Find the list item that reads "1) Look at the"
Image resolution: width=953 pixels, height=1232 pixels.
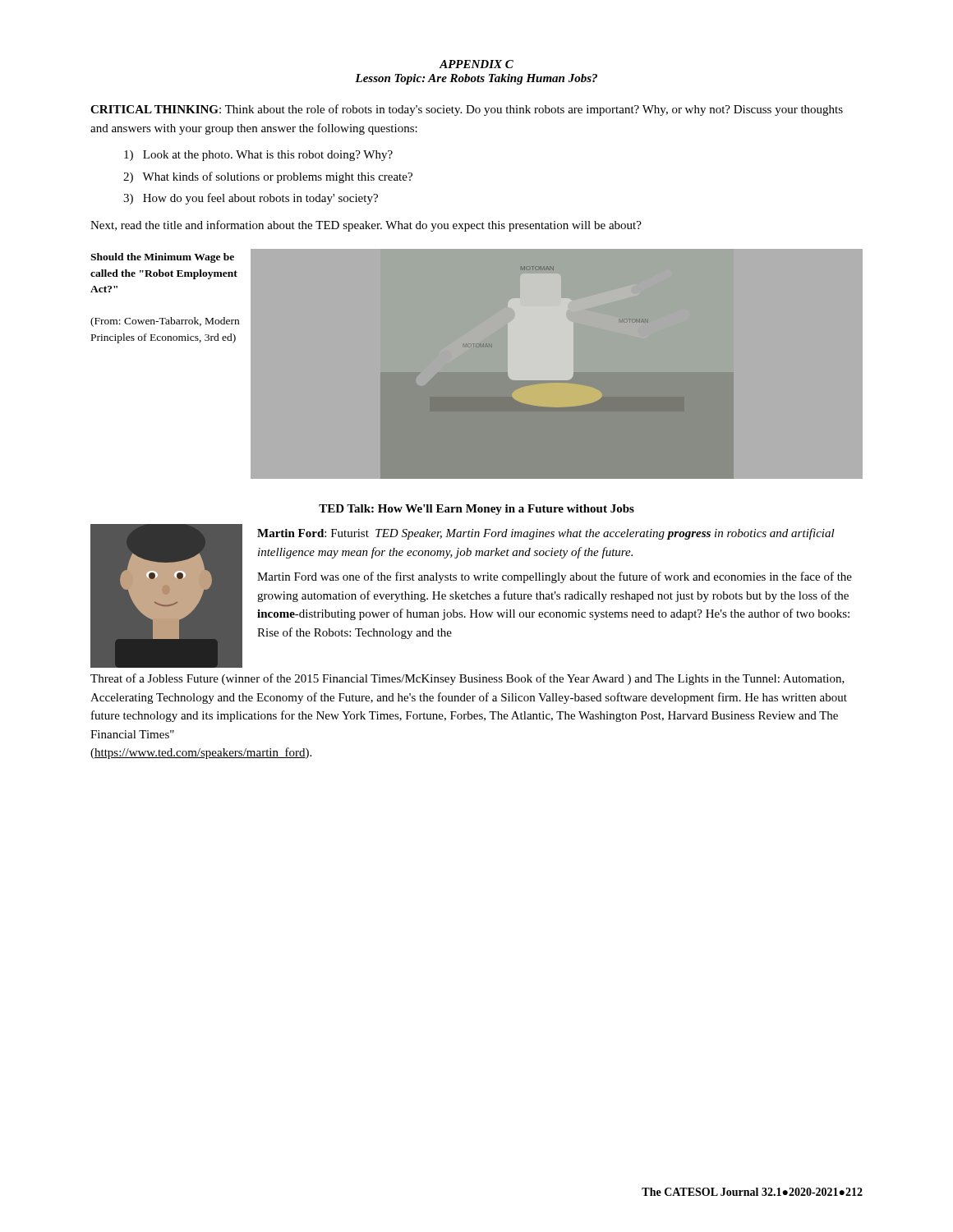coord(258,154)
